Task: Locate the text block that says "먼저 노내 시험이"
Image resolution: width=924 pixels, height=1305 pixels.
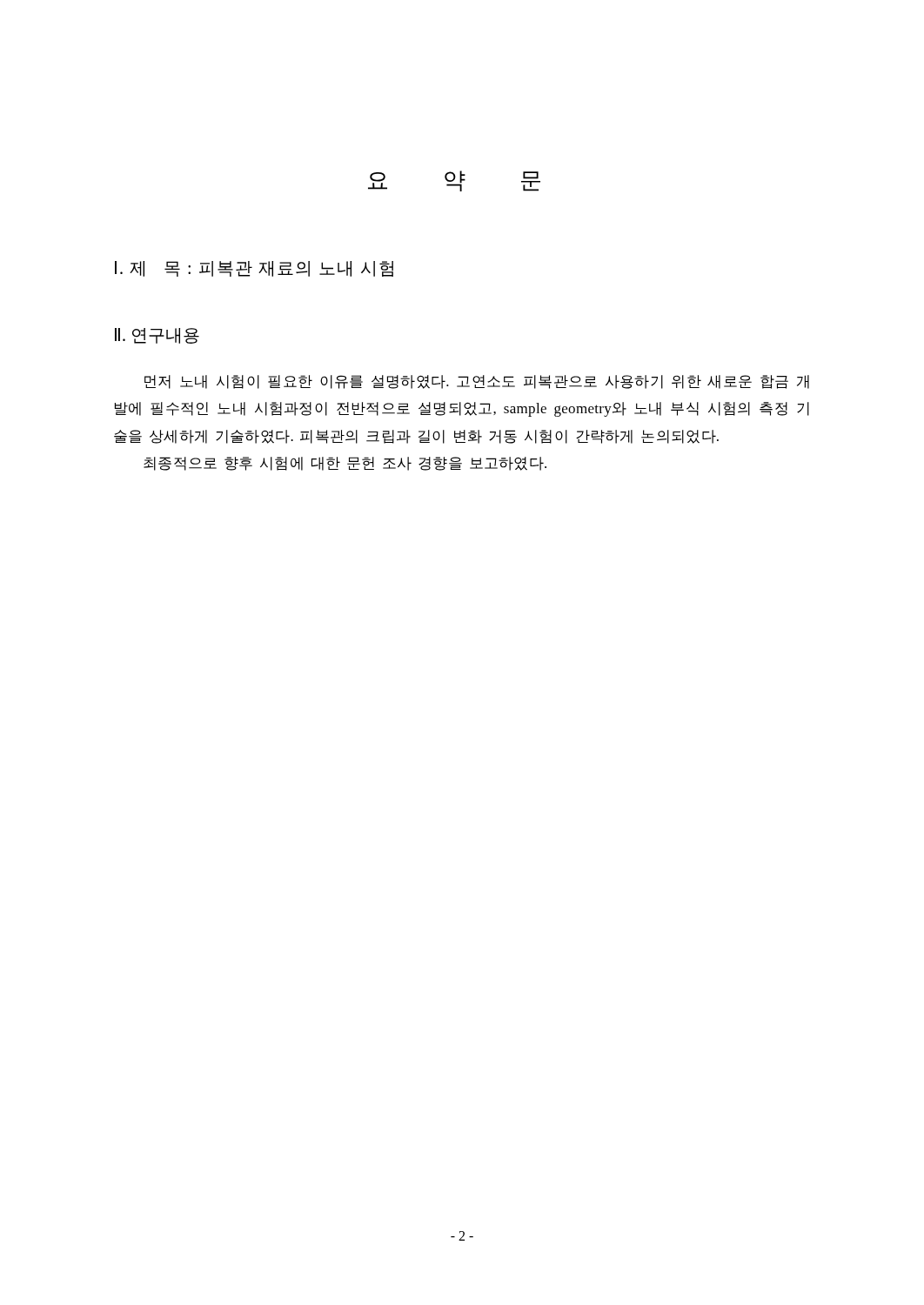Action: (x=462, y=423)
